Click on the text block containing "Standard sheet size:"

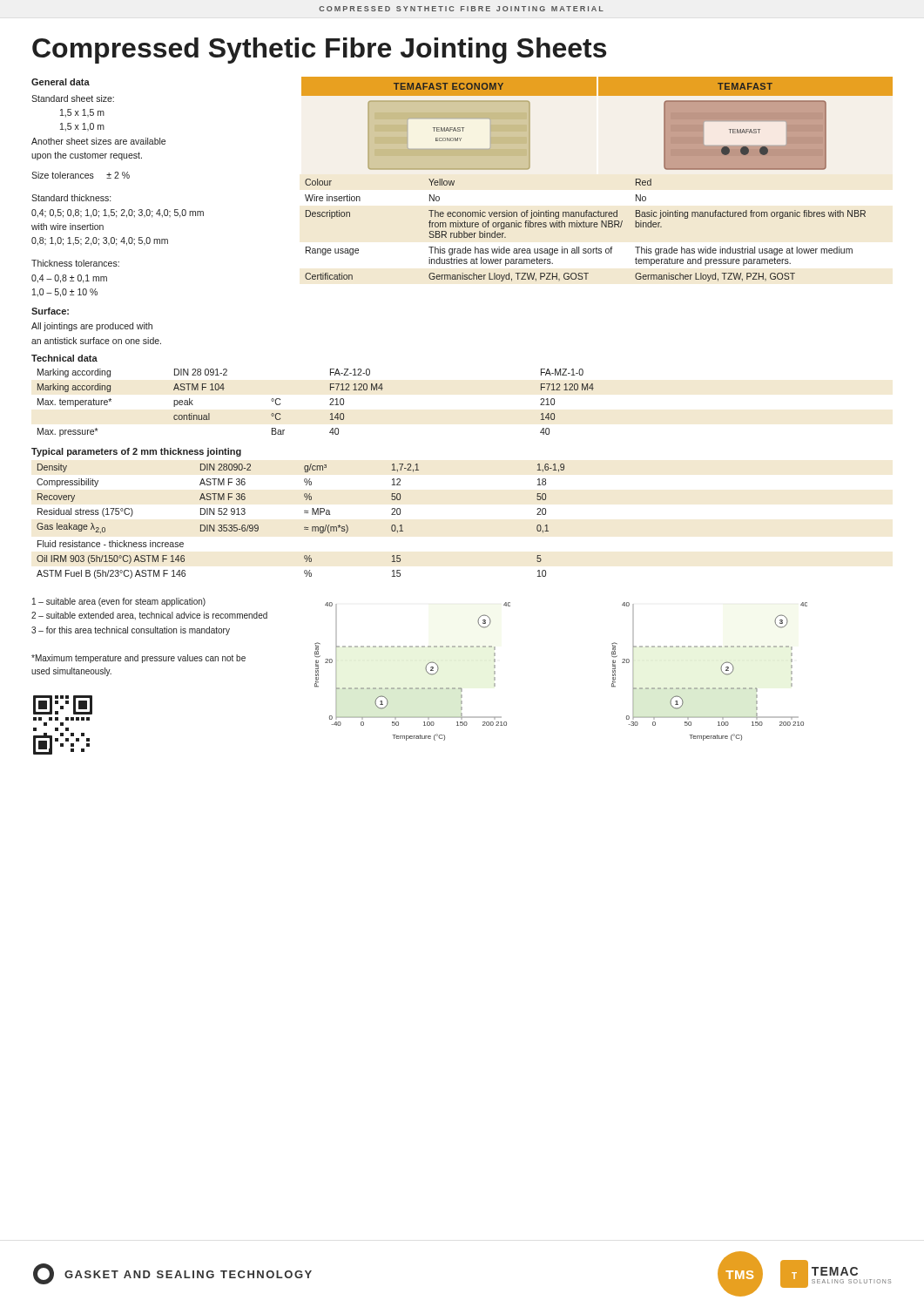[99, 127]
